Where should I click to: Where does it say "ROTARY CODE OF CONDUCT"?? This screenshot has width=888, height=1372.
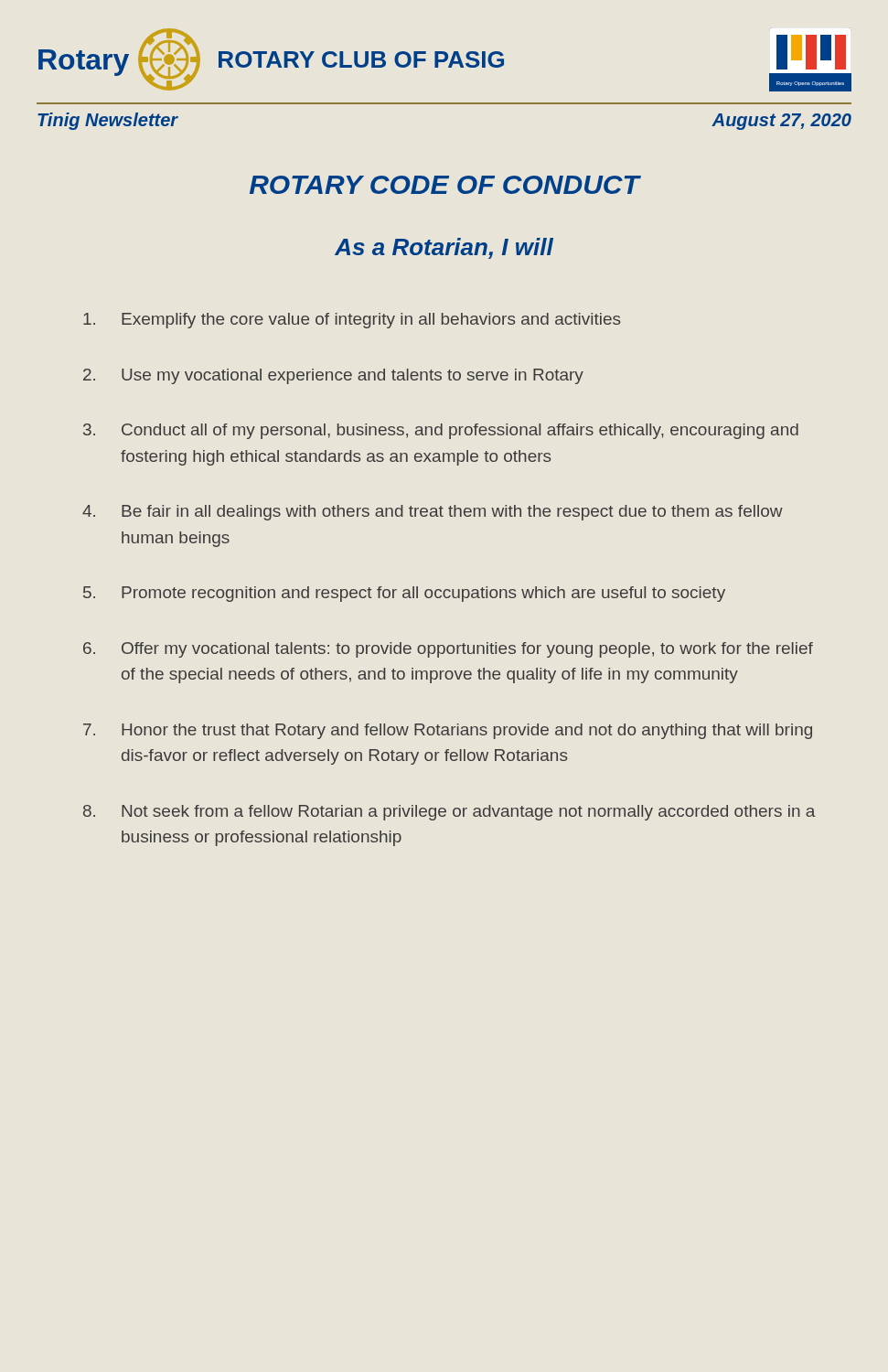pos(444,184)
